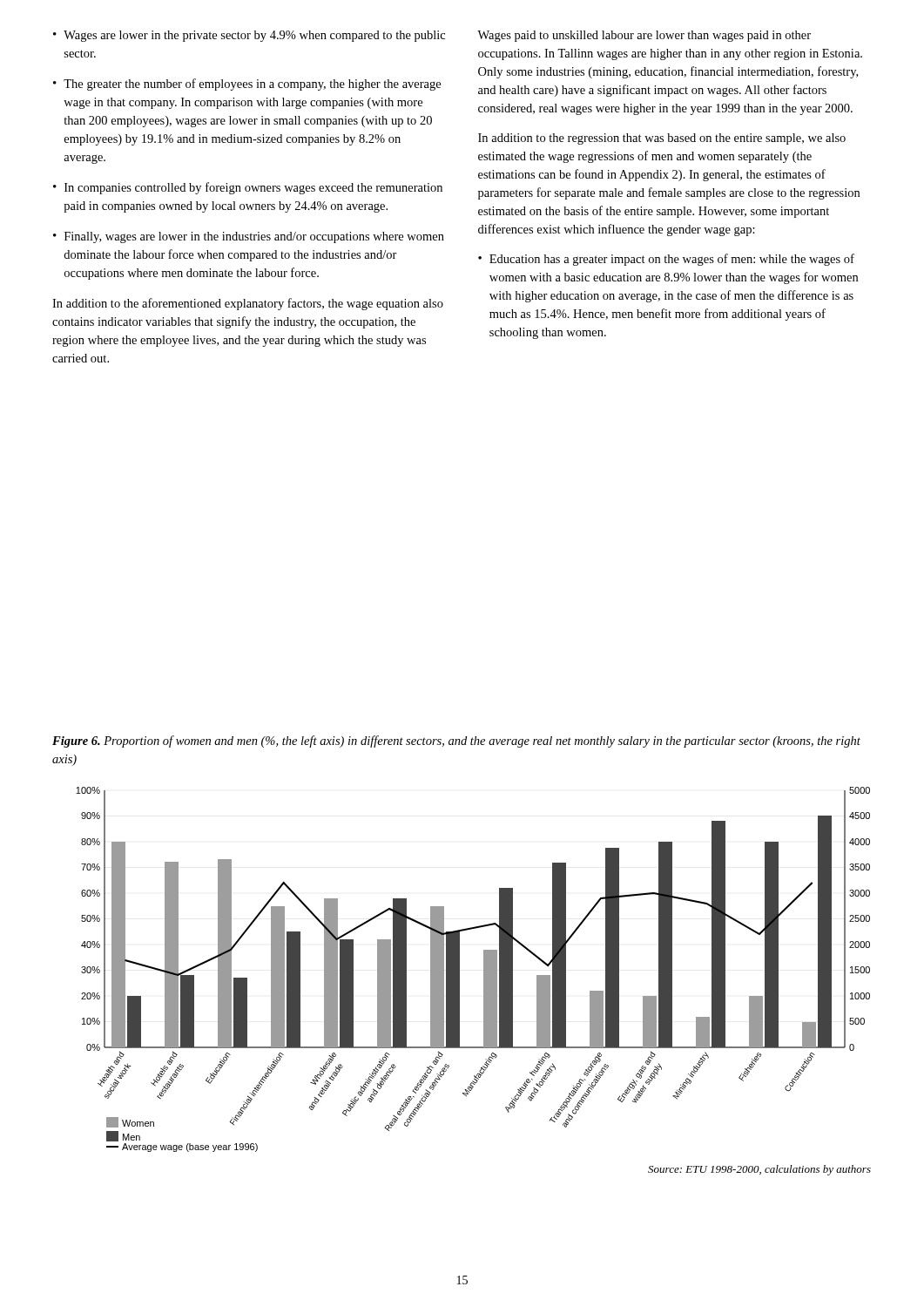
Task: Select the text starting "• Education has"
Action: click(x=675, y=296)
